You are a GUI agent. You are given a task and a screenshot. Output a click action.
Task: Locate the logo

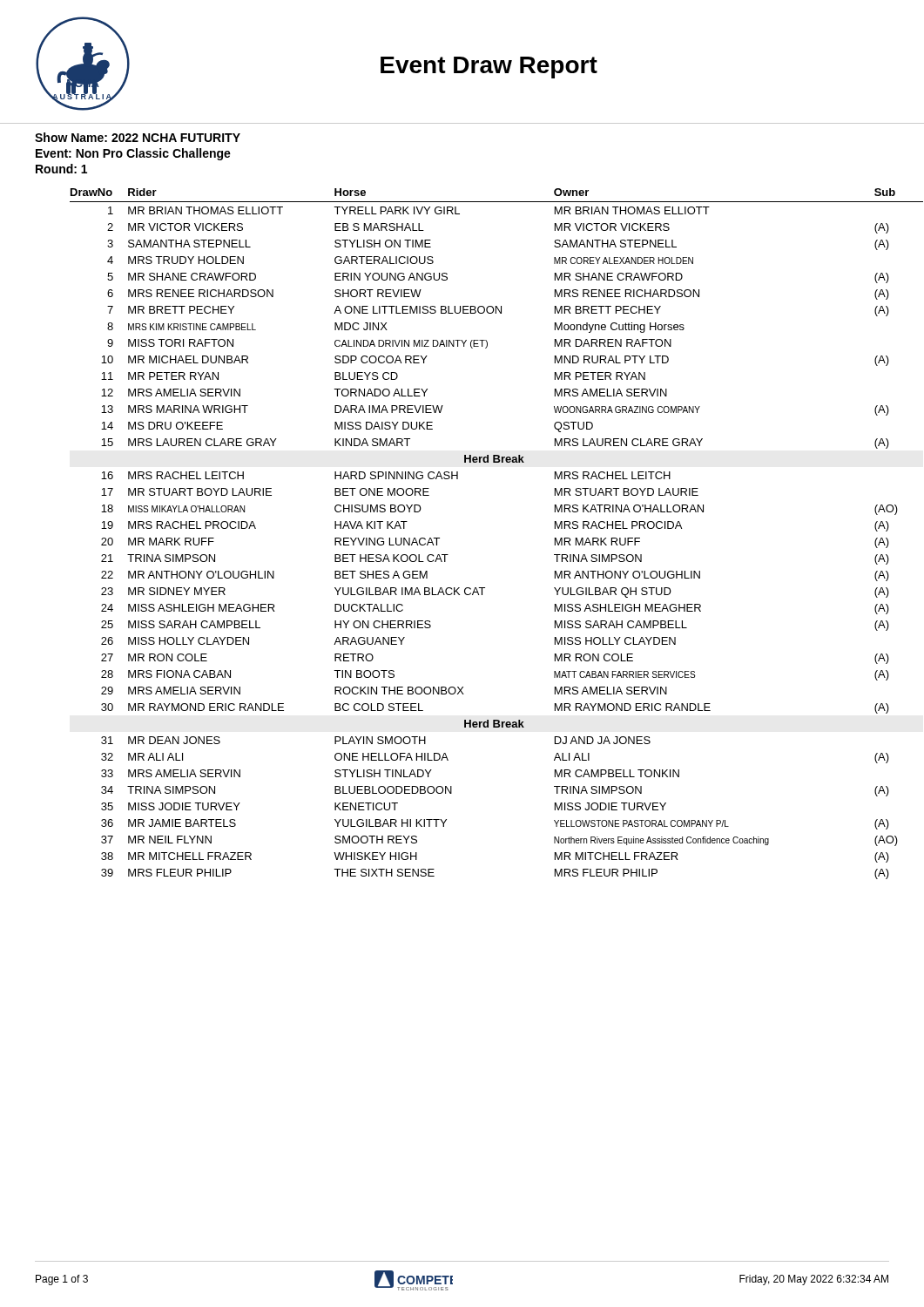(87, 65)
